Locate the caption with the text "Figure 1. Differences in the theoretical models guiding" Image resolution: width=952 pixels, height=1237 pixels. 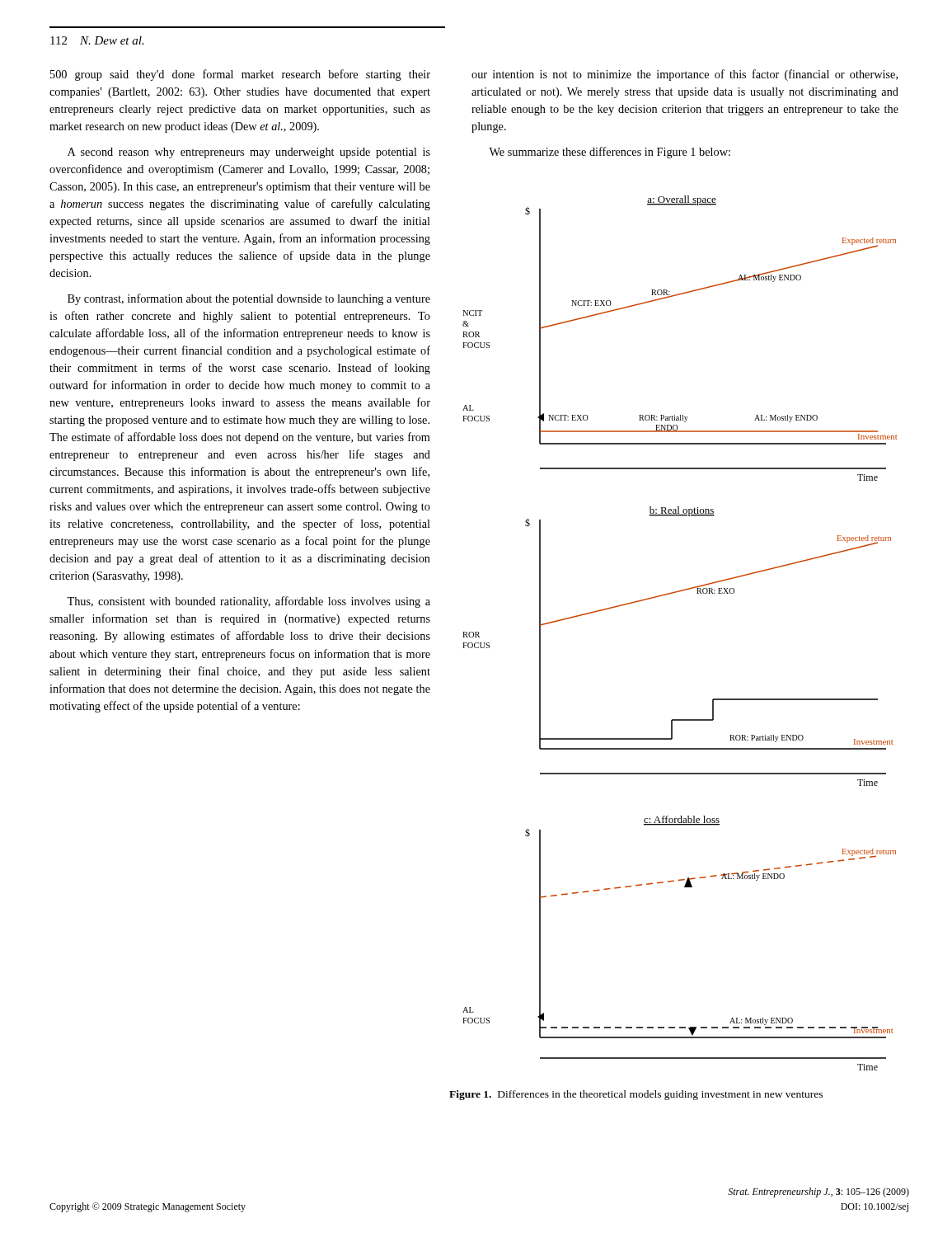(636, 1094)
